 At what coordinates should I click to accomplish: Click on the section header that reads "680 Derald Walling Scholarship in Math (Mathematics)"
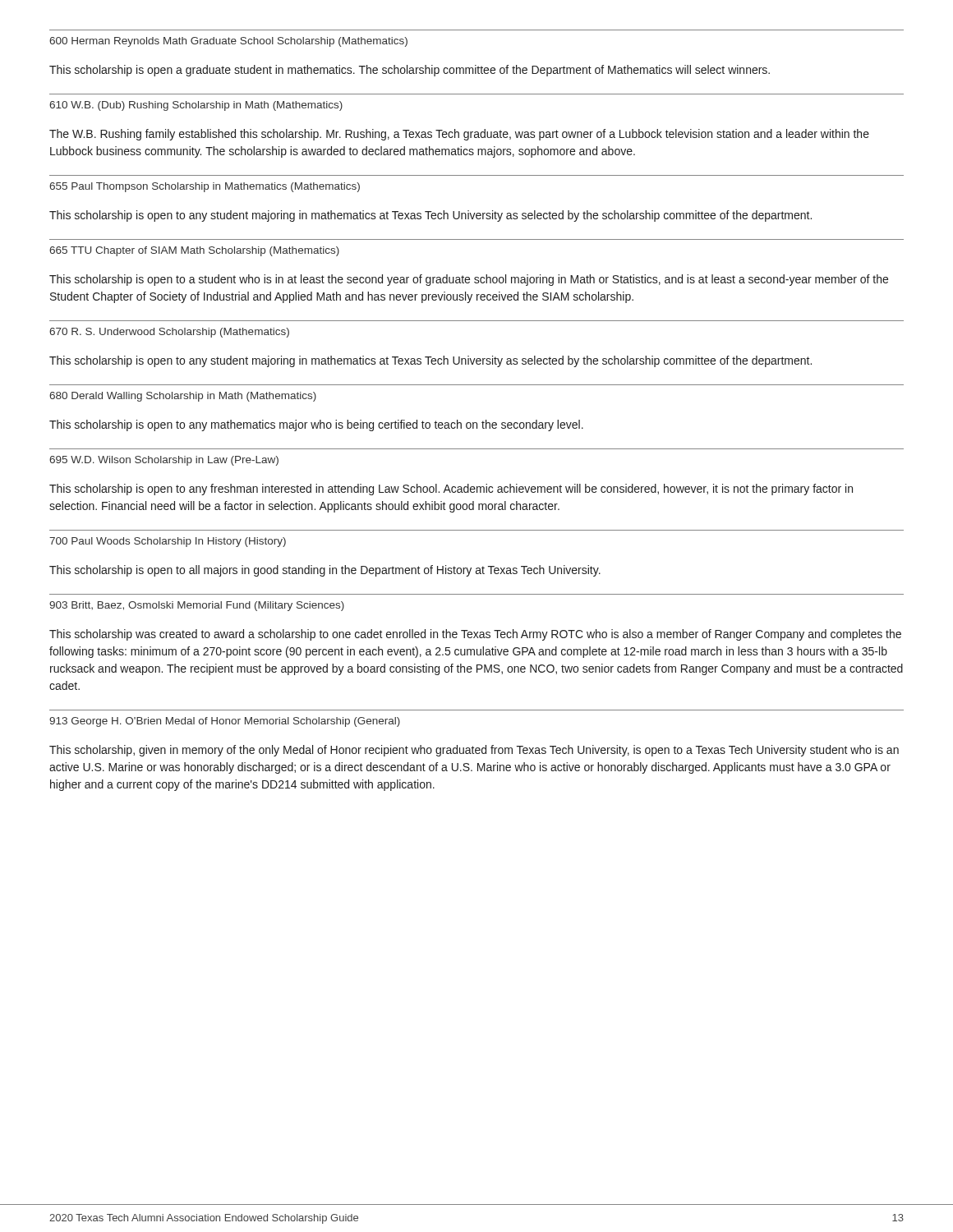pos(476,393)
